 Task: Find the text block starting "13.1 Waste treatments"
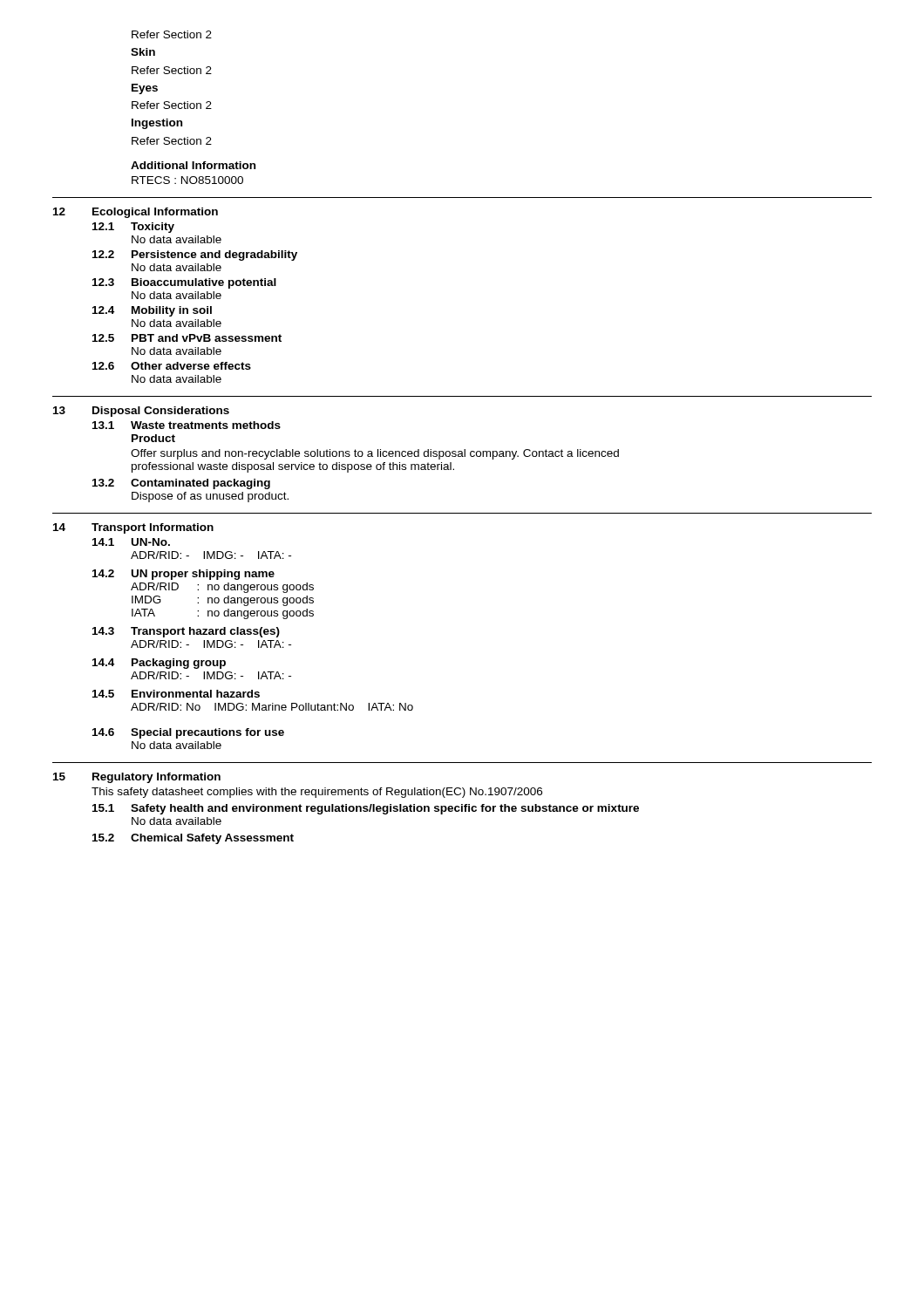point(186,425)
